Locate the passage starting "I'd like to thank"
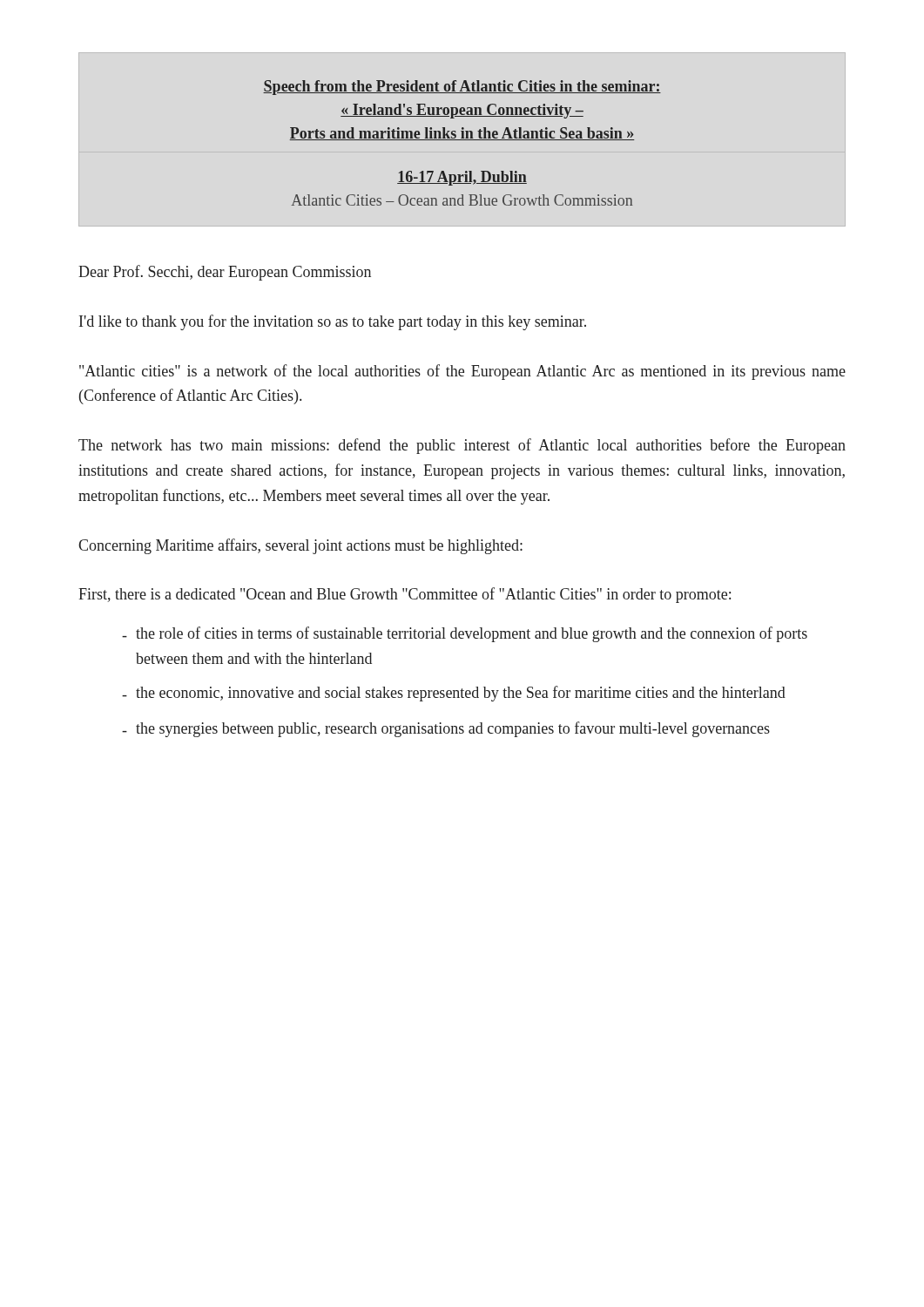Image resolution: width=924 pixels, height=1307 pixels. 333,321
